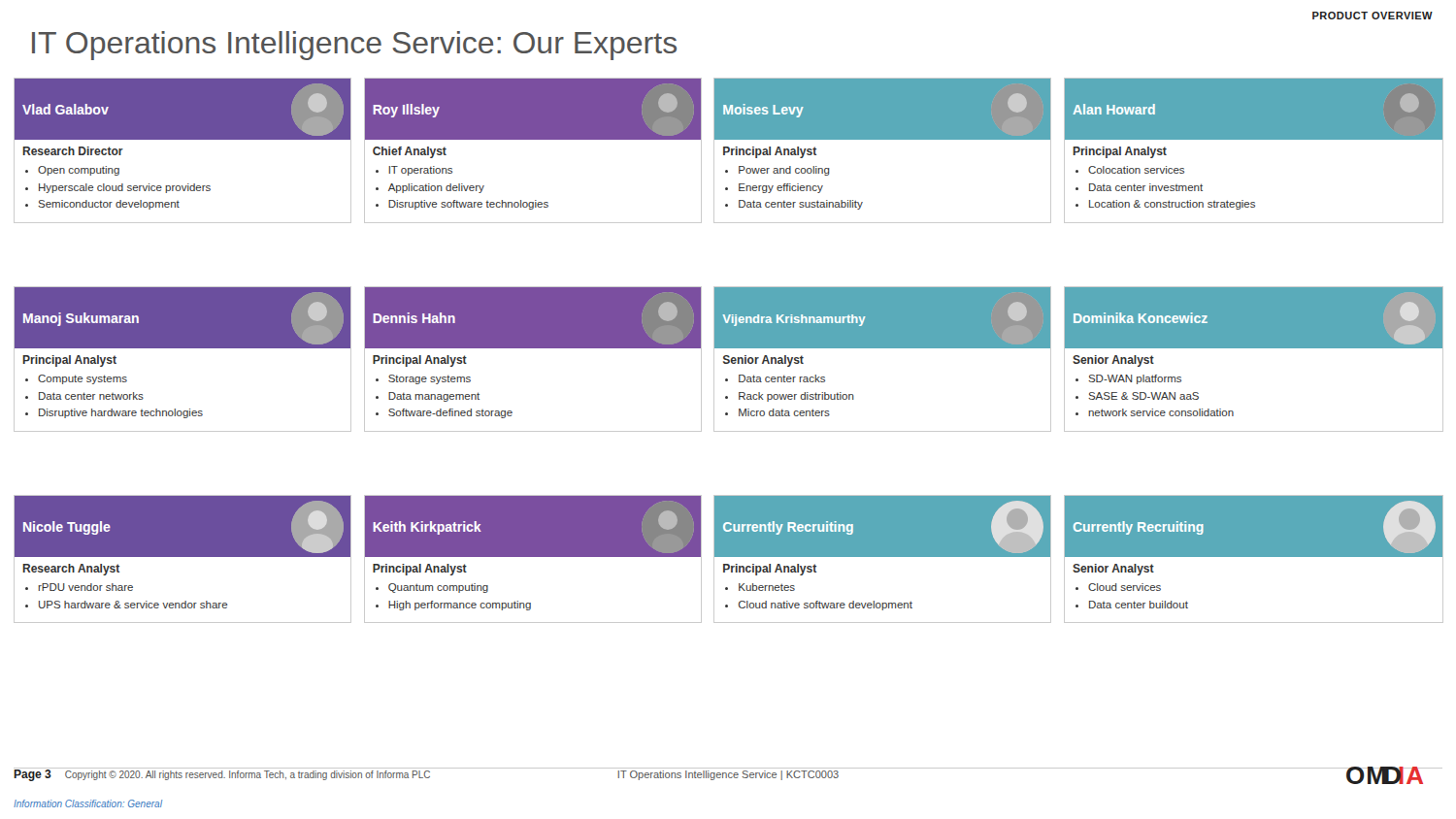The image size is (1456, 819).
Task: Click the title
Action: [x=353, y=43]
